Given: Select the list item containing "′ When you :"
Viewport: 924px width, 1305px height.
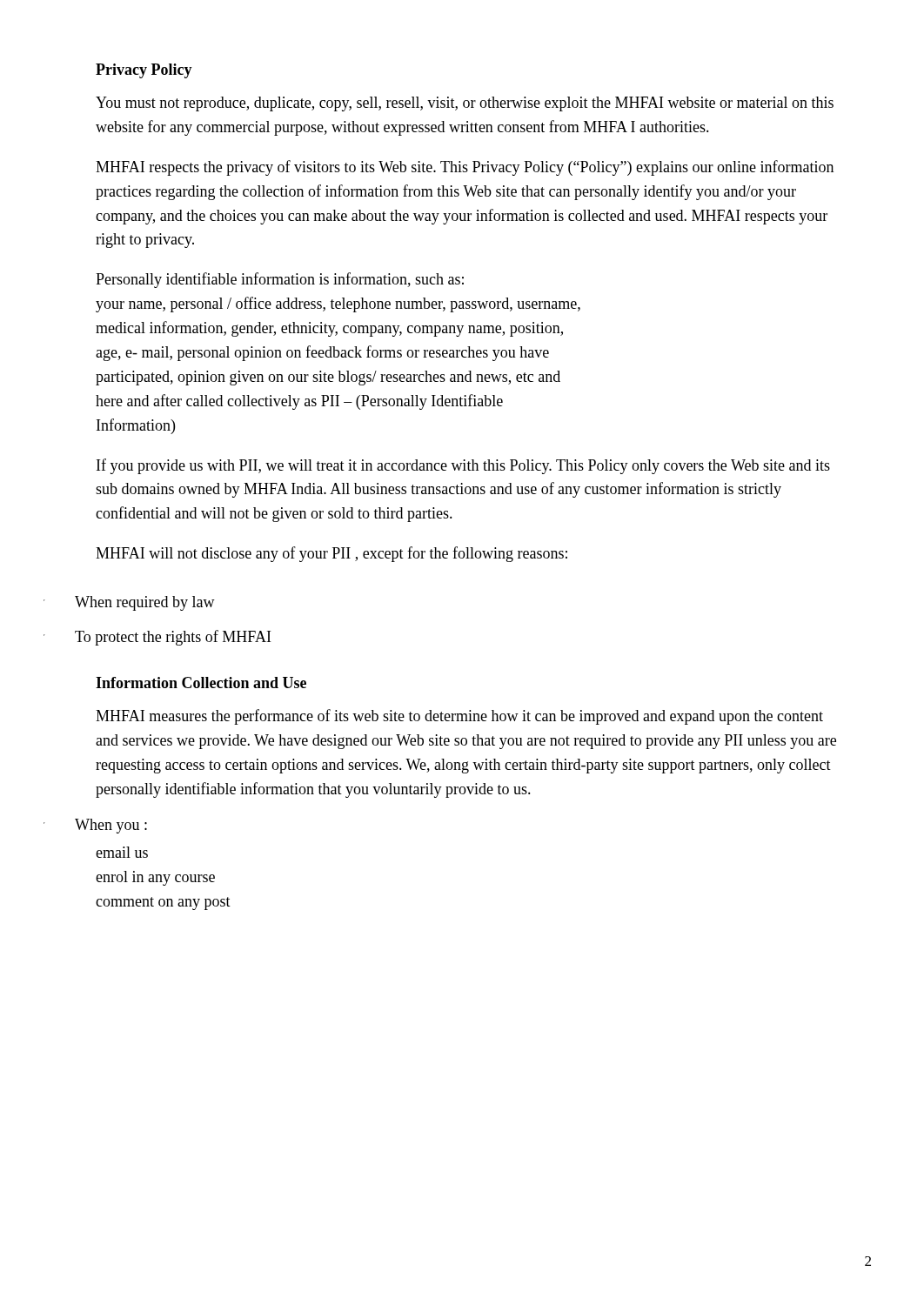Looking at the screenshot, I should coord(95,826).
